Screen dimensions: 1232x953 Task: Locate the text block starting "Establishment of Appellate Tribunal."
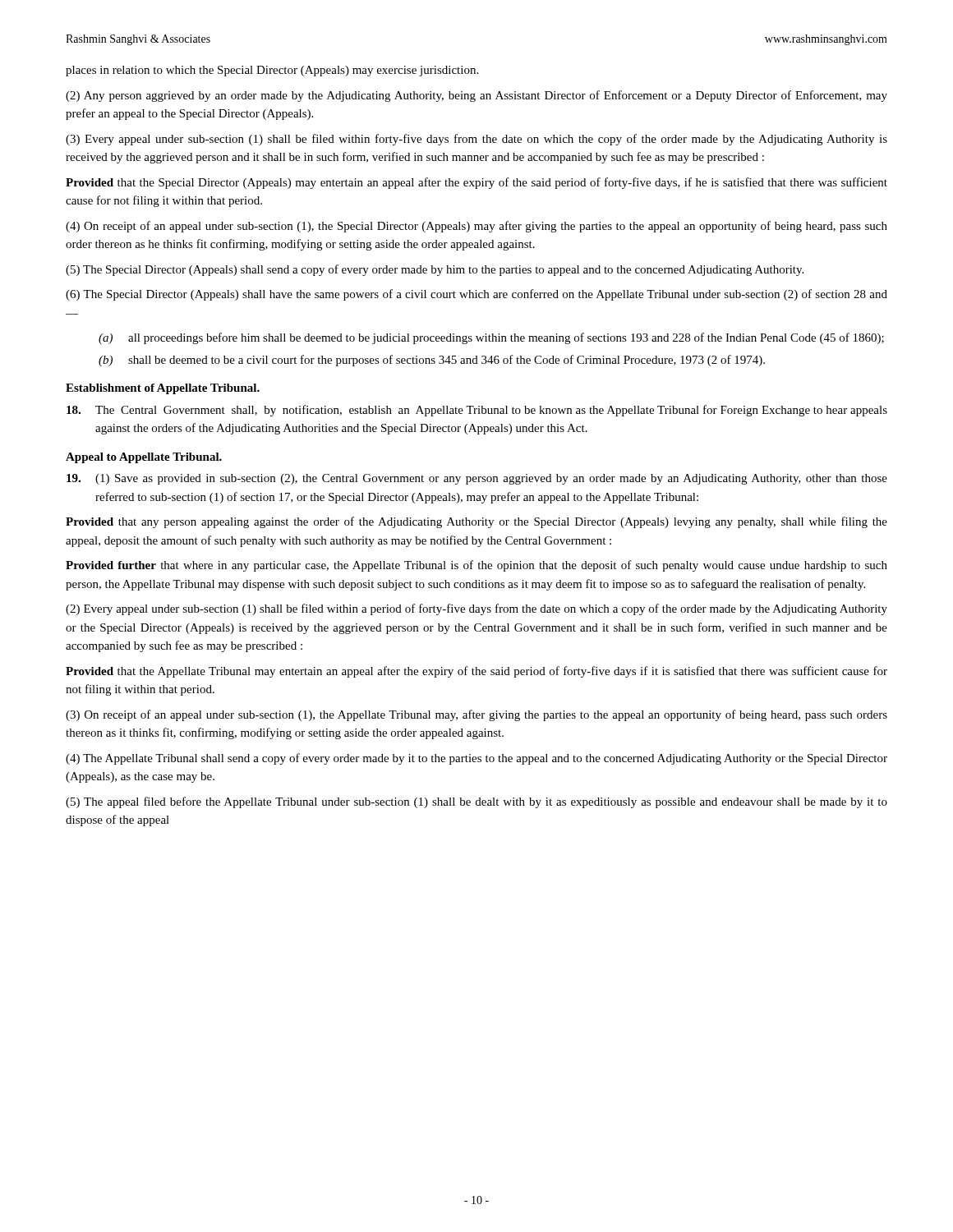tap(163, 388)
